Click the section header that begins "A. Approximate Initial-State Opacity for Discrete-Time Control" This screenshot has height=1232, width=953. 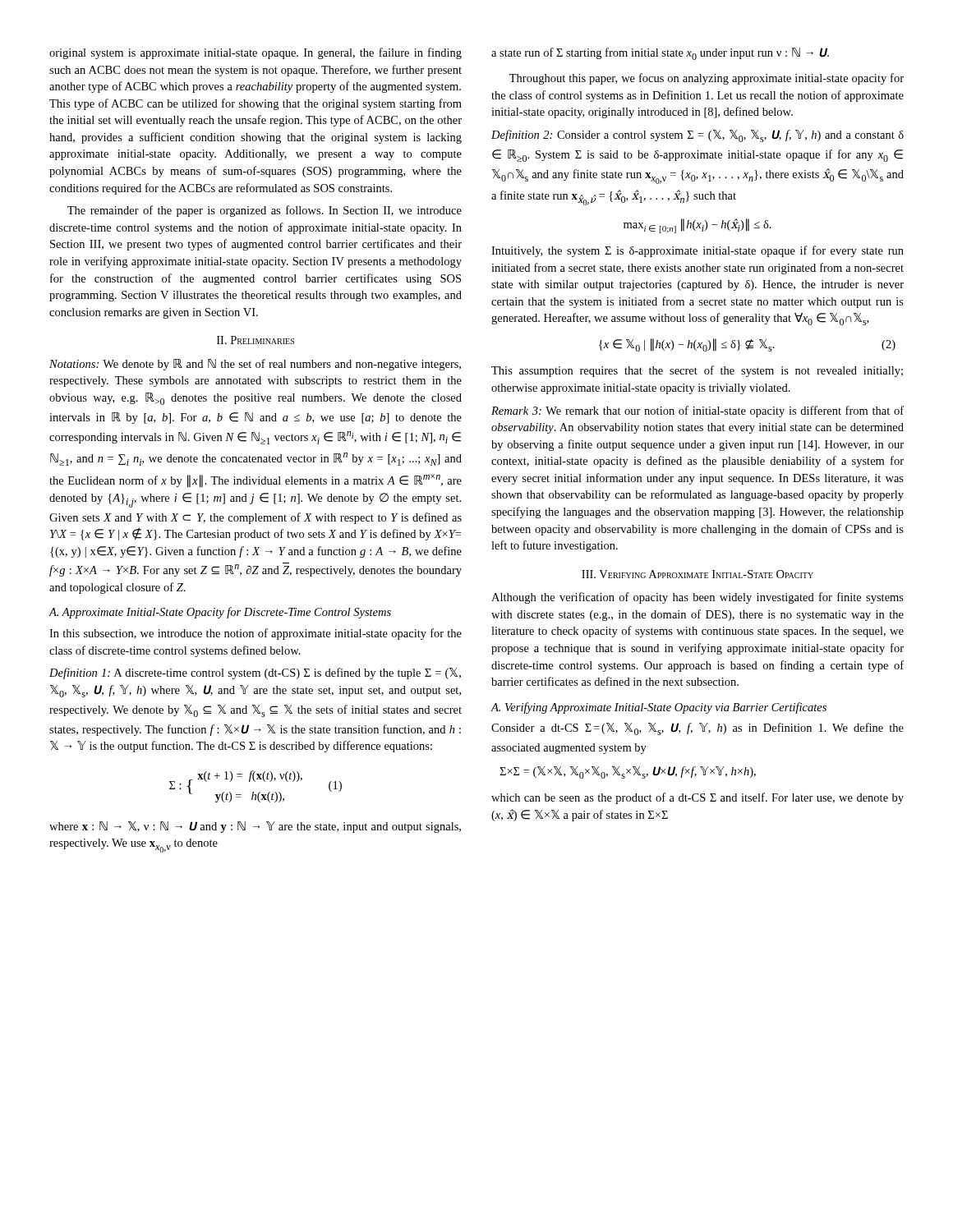pyautogui.click(x=255, y=612)
